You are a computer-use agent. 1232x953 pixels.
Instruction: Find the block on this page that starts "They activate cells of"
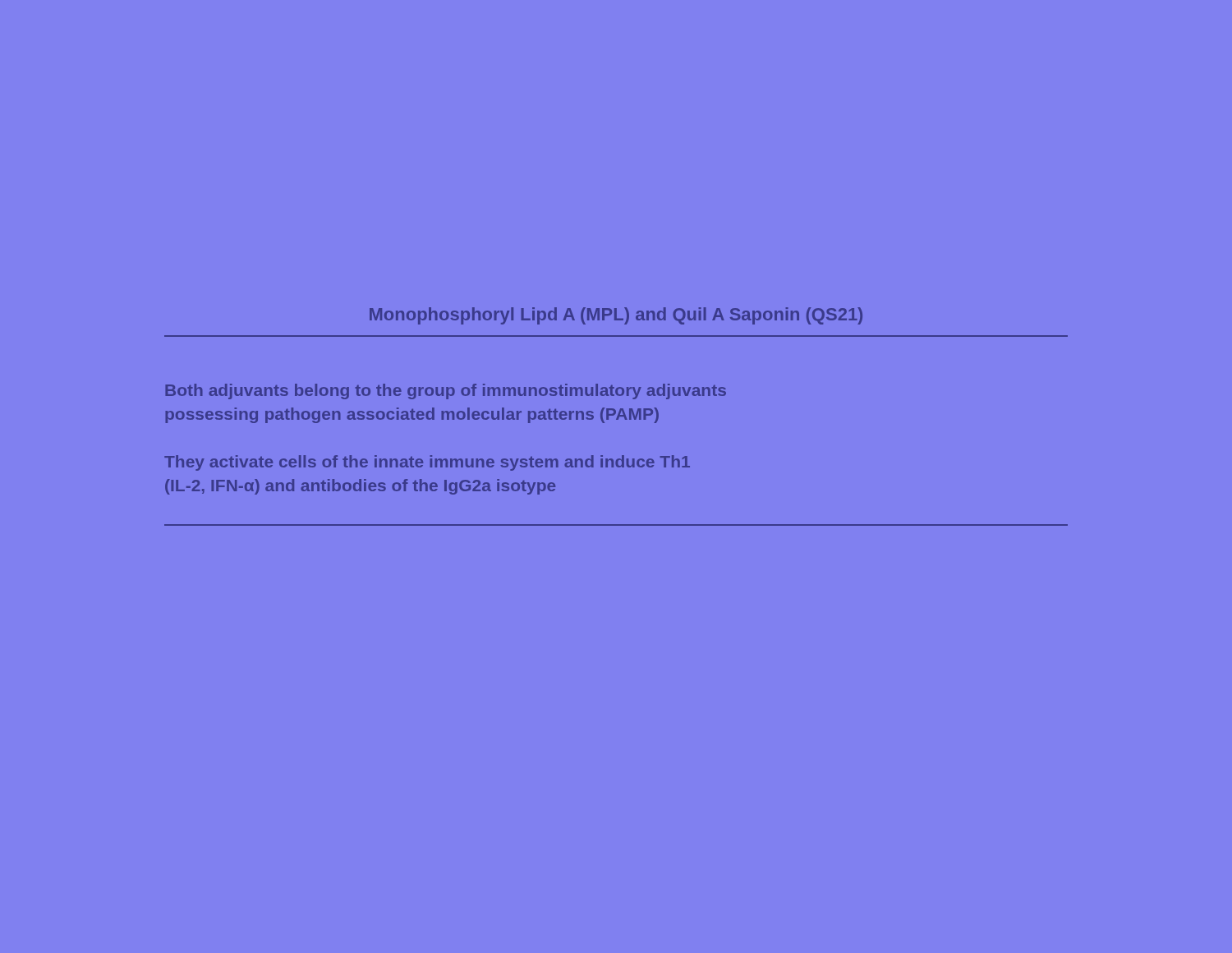pos(427,473)
